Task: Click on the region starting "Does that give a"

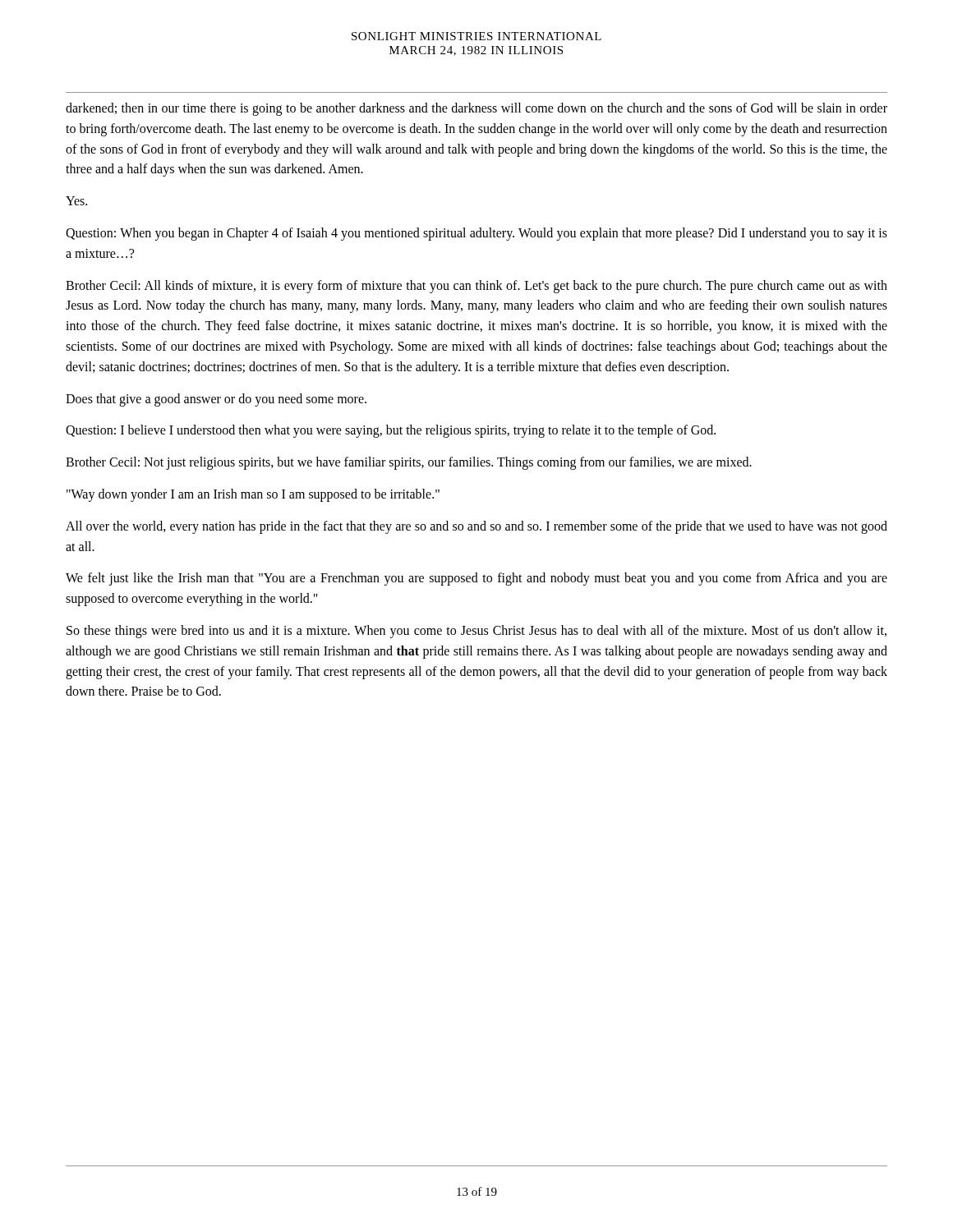Action: (216, 400)
